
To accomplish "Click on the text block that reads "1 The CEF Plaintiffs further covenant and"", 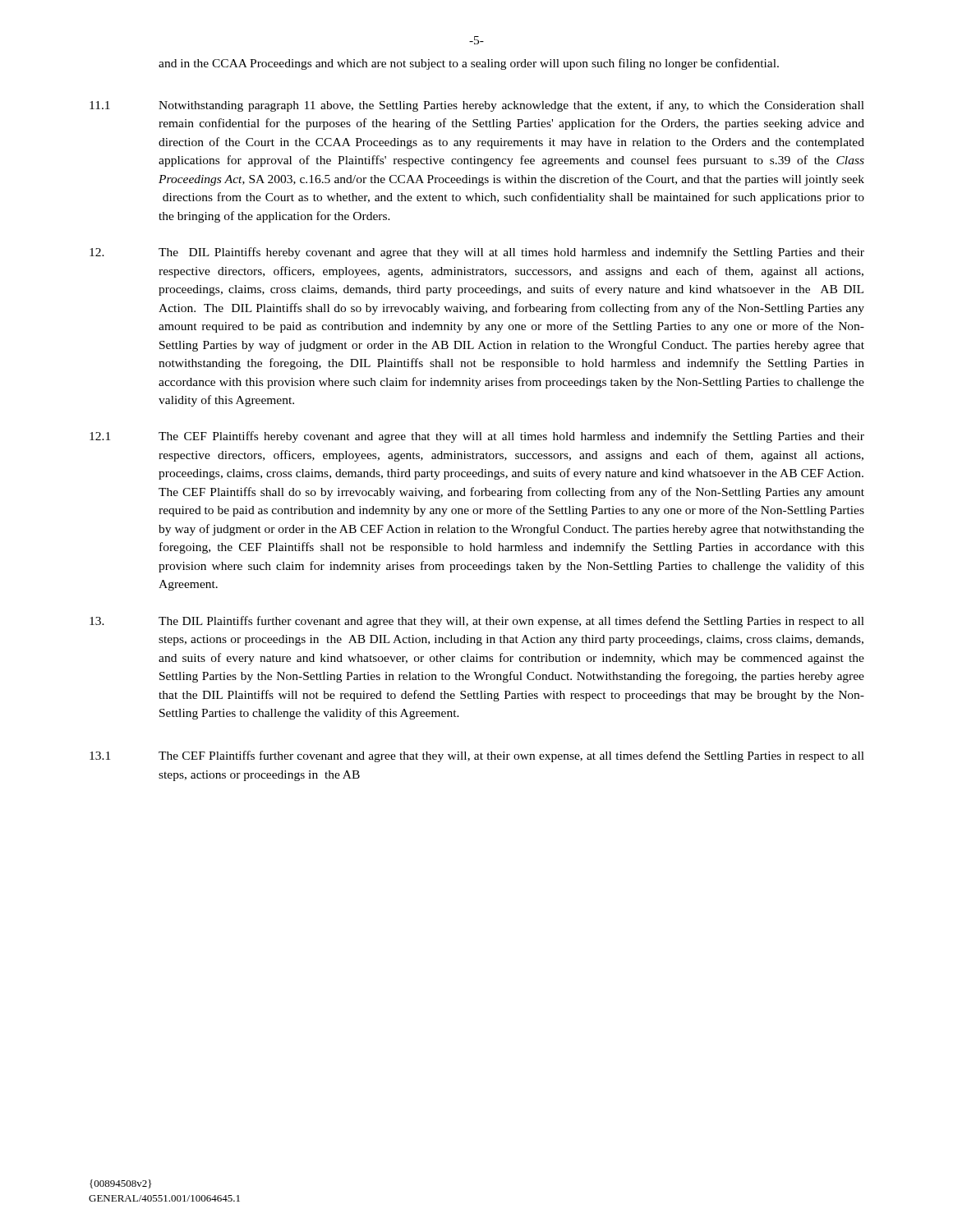I will [x=476, y=765].
